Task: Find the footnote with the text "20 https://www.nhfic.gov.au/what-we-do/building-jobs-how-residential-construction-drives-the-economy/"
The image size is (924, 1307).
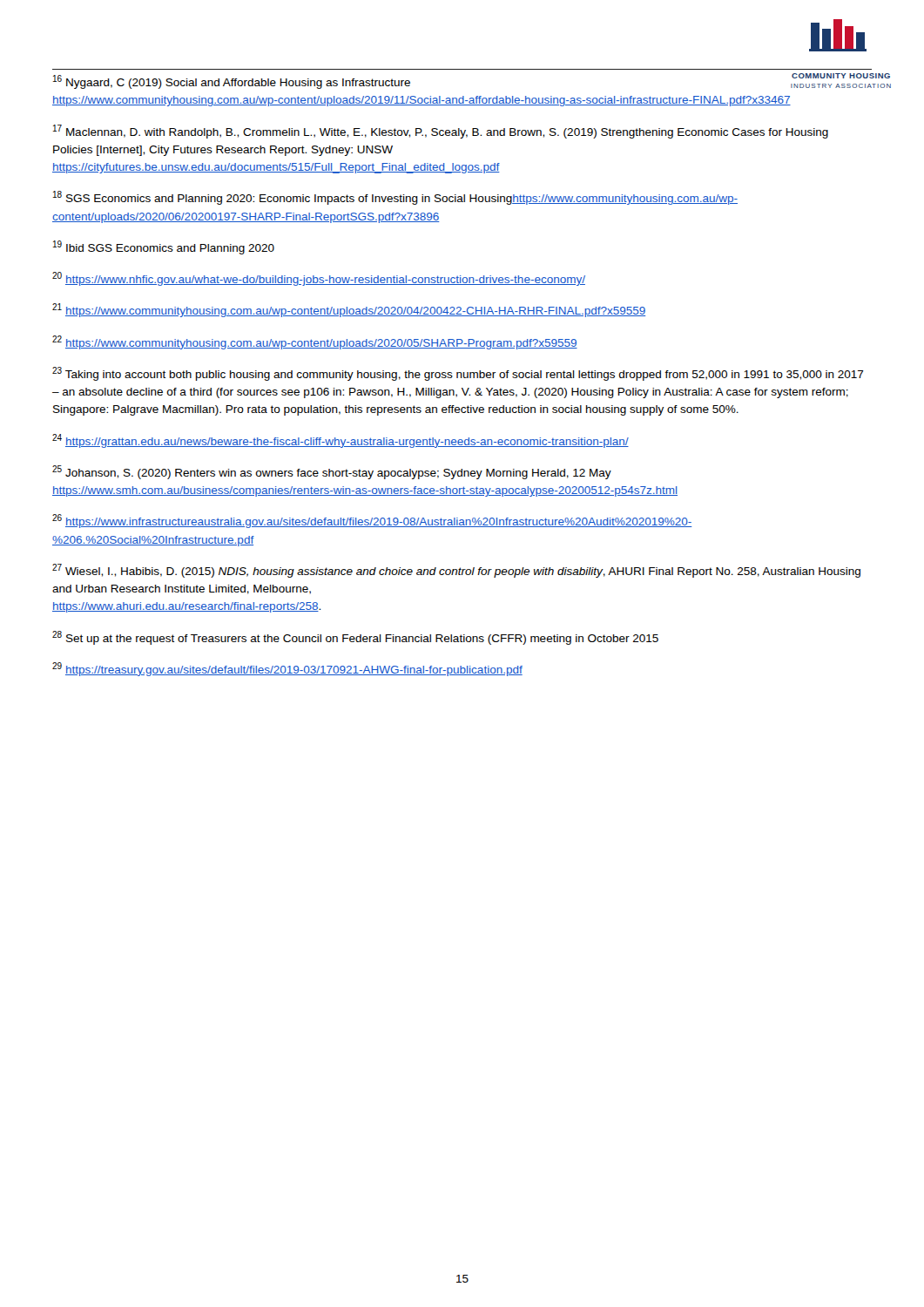Action: (319, 278)
